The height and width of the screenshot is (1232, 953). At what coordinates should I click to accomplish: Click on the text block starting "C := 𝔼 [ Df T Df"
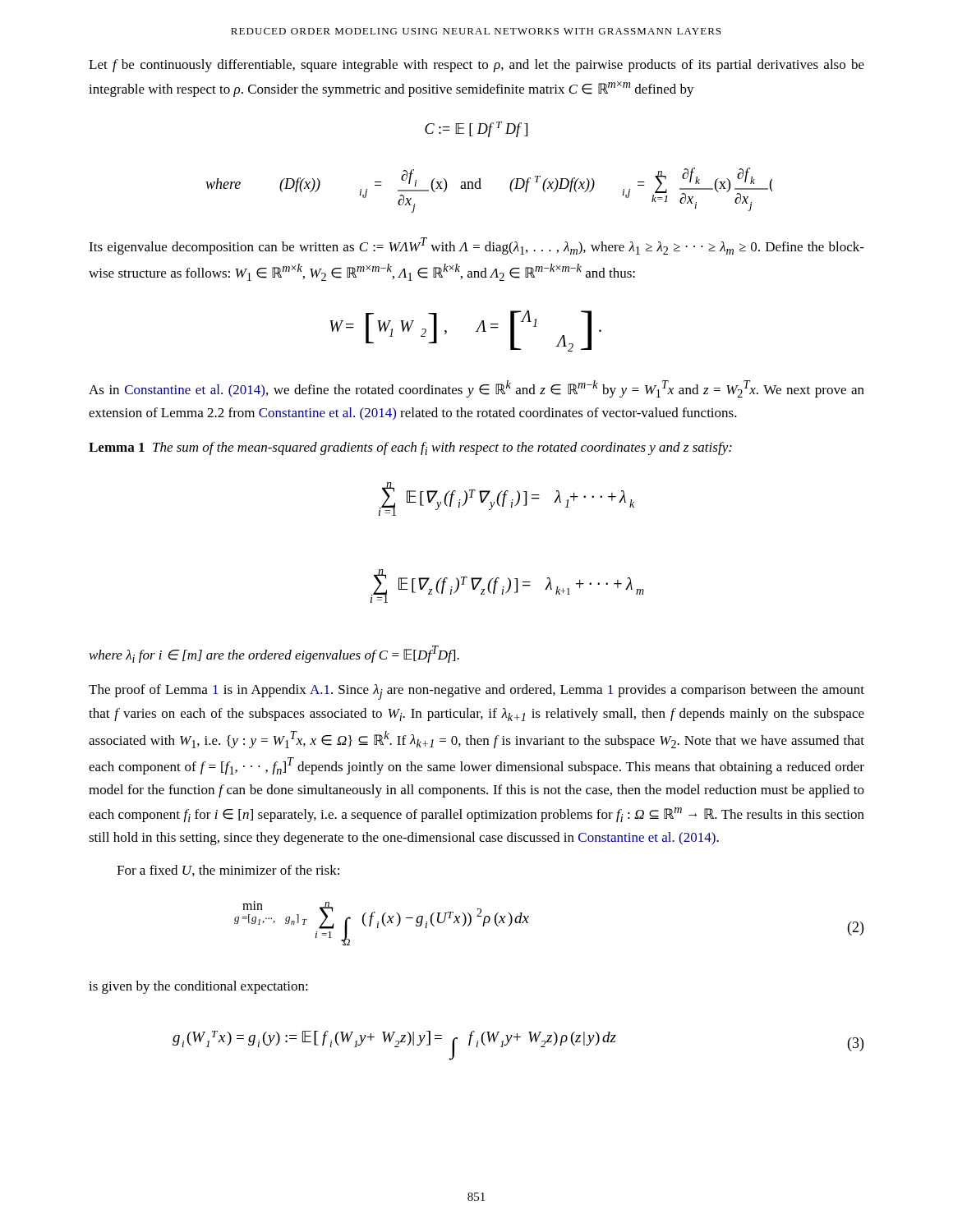476,128
